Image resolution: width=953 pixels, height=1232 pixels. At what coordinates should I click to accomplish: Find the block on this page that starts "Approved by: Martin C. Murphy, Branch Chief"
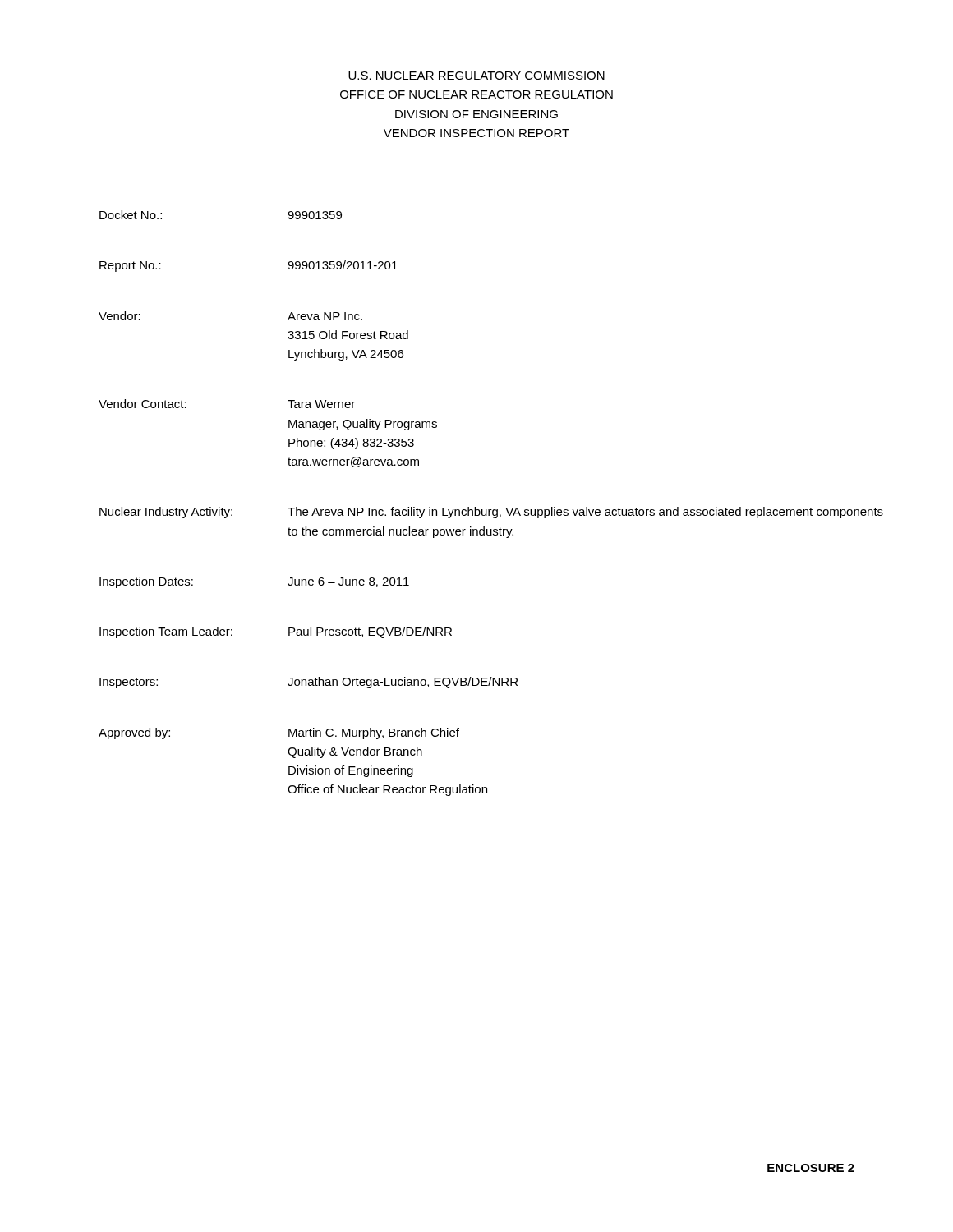pos(133,733)
